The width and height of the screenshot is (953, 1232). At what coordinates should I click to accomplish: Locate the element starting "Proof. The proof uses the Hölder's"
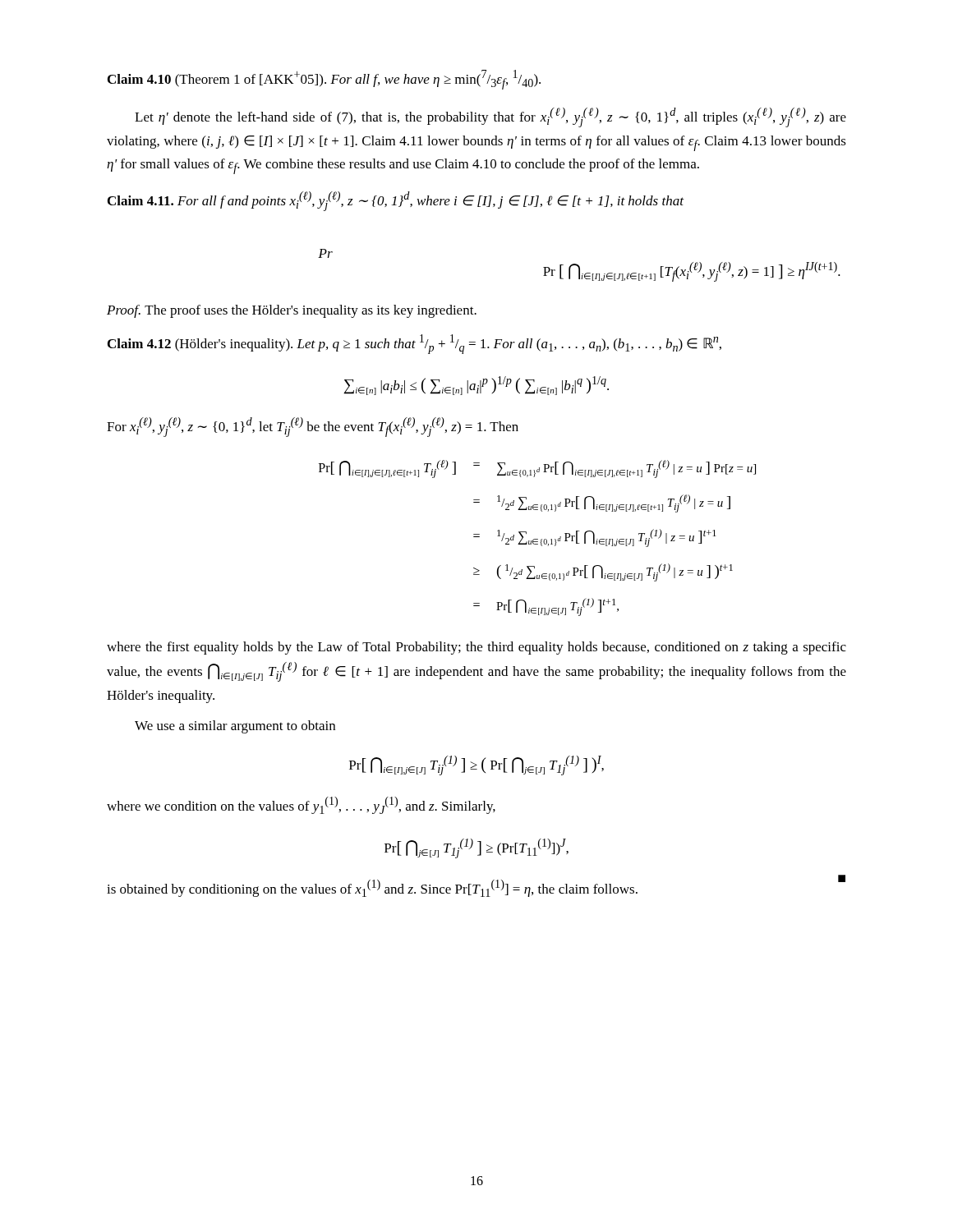pyautogui.click(x=476, y=310)
